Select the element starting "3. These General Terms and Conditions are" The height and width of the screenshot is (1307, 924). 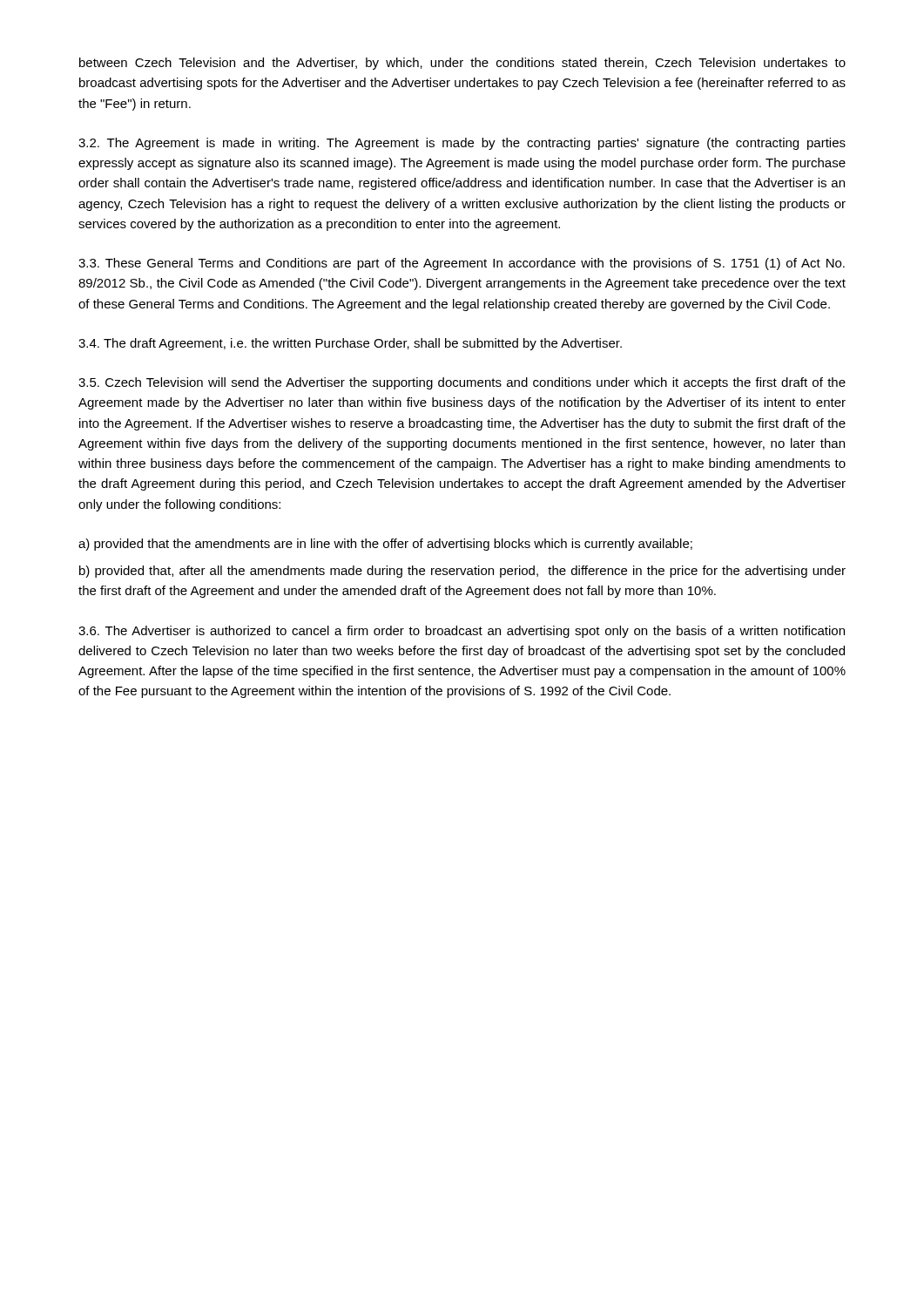[462, 283]
